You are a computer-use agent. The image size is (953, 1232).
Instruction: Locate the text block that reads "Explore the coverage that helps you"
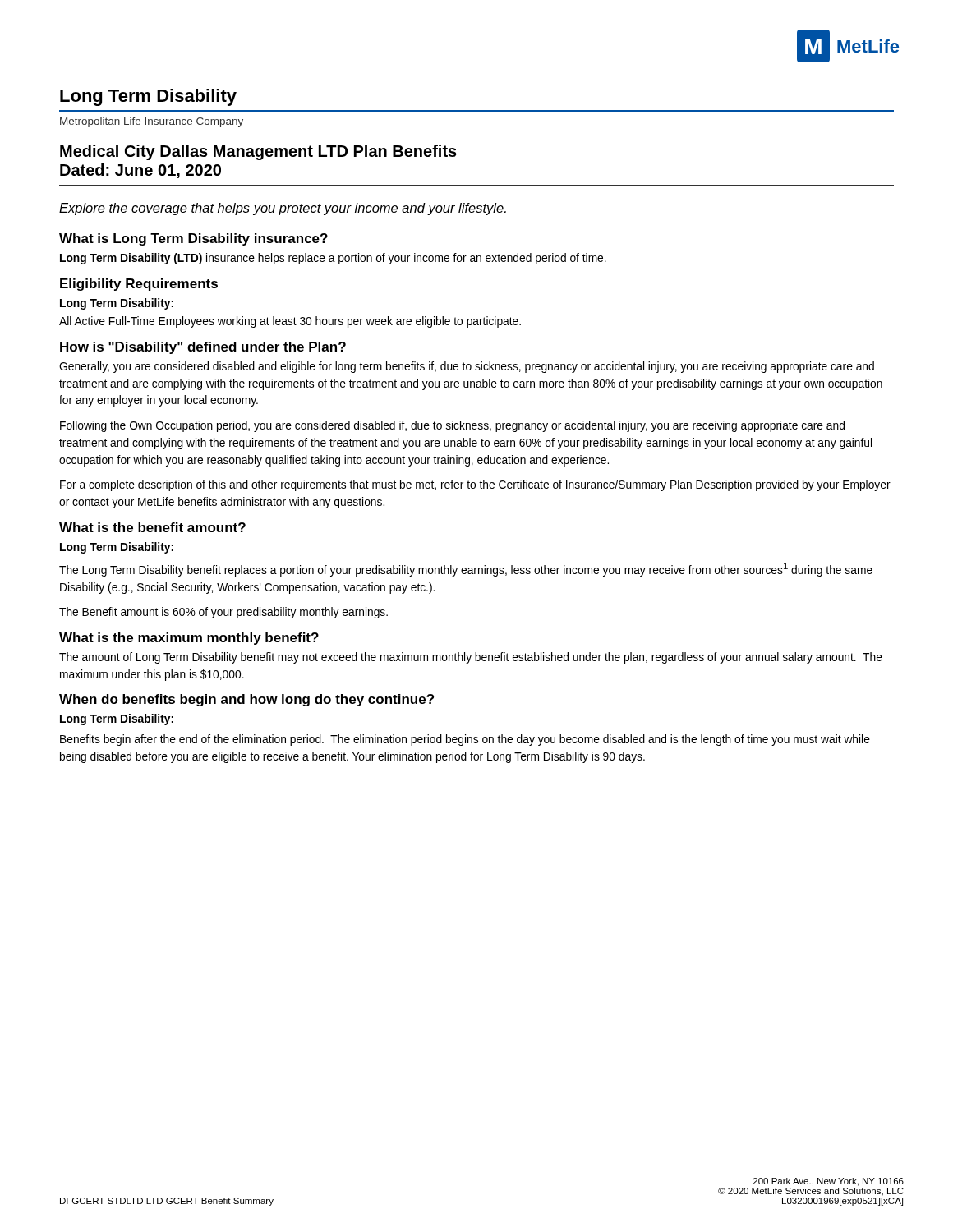283,208
